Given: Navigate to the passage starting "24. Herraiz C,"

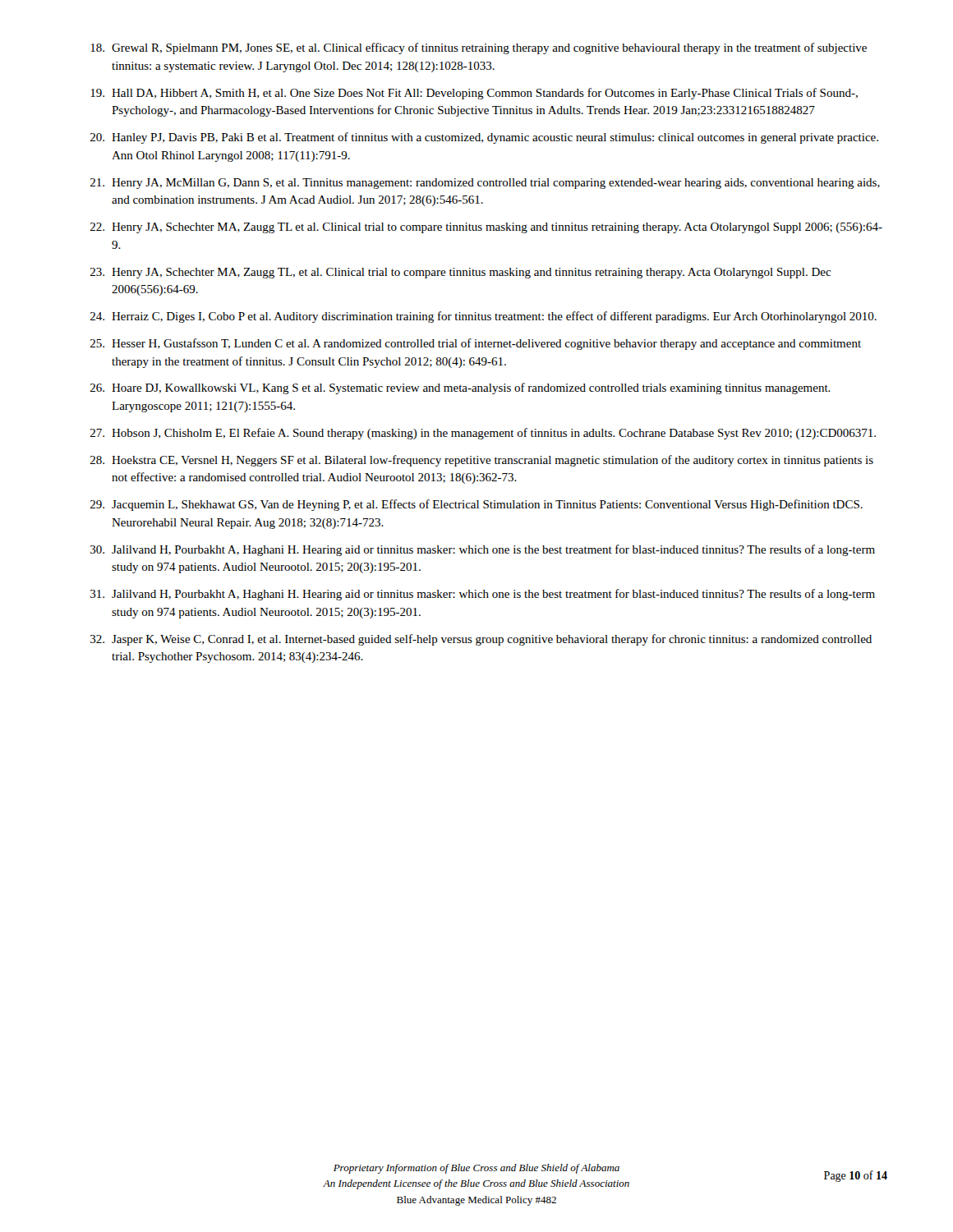Looking at the screenshot, I should 481,317.
